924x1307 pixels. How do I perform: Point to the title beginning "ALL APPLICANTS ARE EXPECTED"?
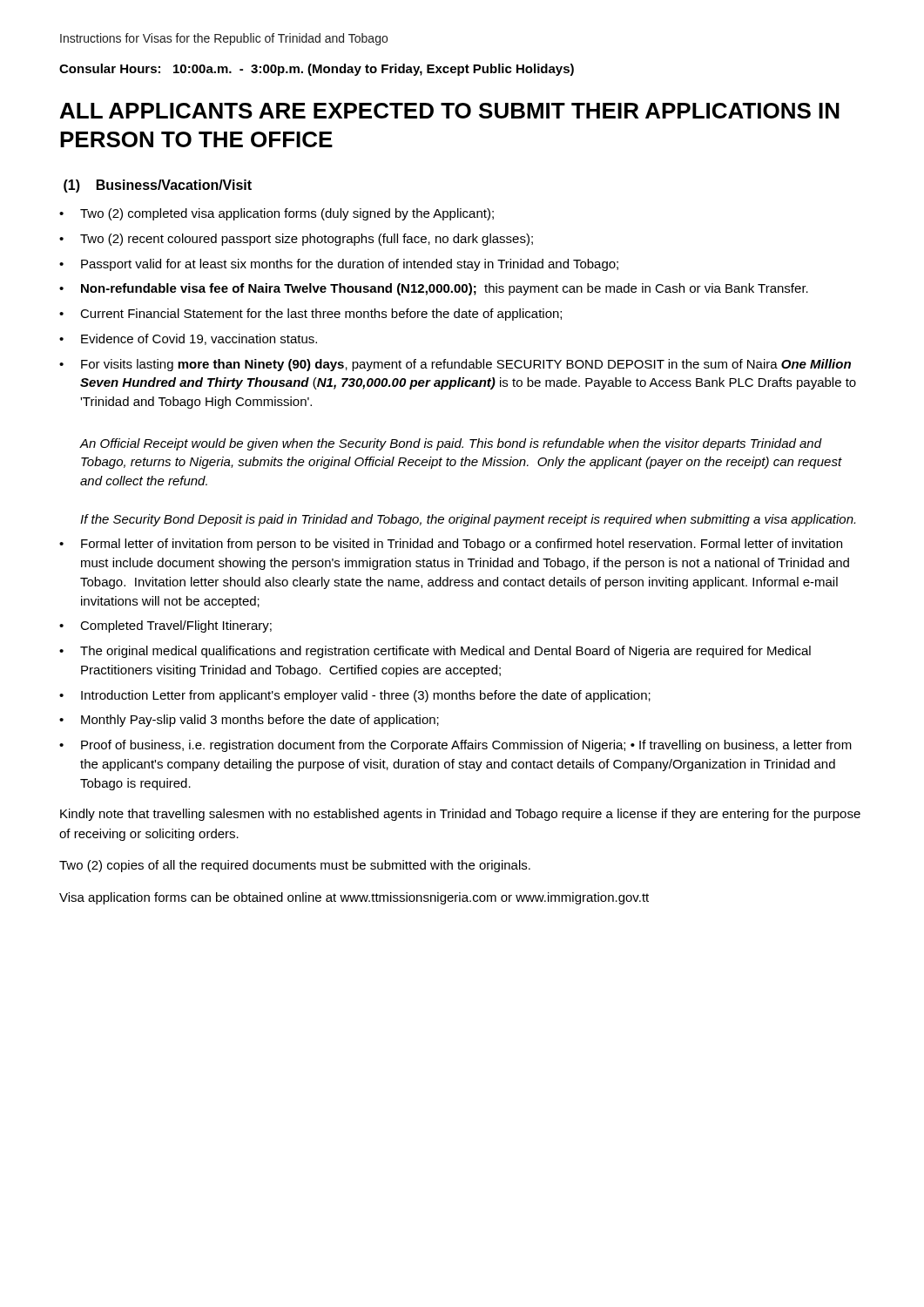450,125
